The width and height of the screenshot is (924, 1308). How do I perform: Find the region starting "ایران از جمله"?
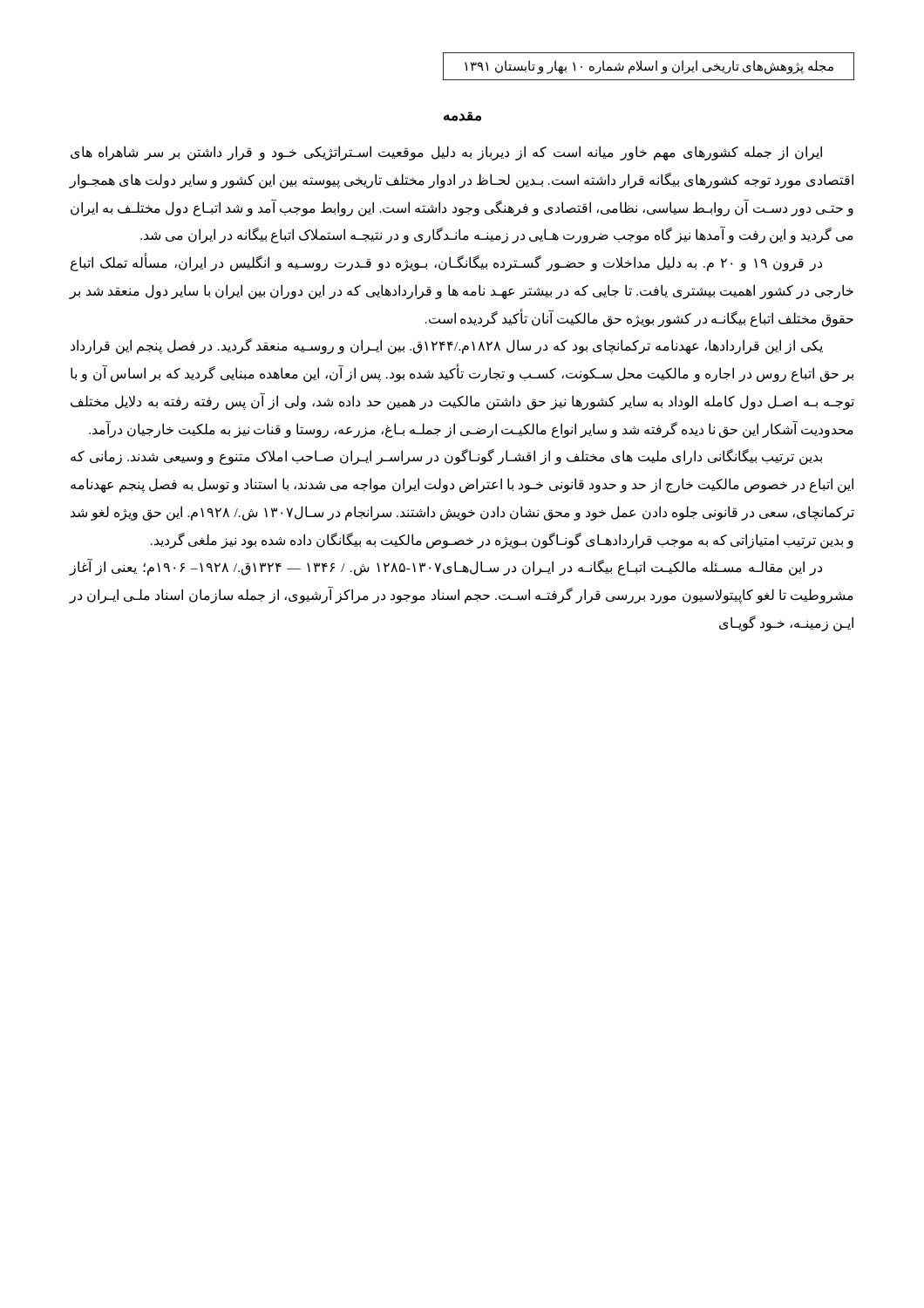(462, 194)
